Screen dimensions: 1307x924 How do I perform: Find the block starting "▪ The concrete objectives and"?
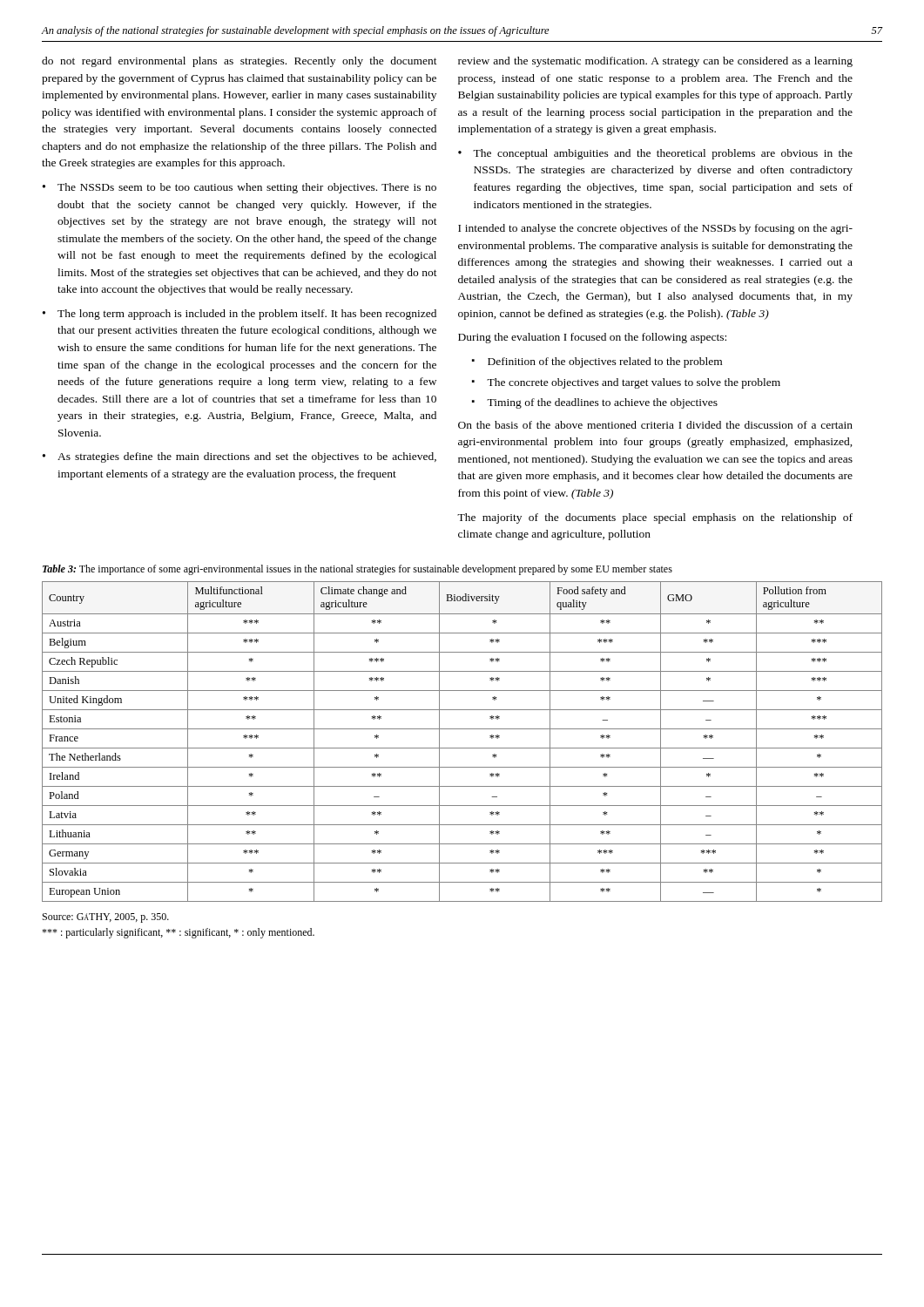662,382
